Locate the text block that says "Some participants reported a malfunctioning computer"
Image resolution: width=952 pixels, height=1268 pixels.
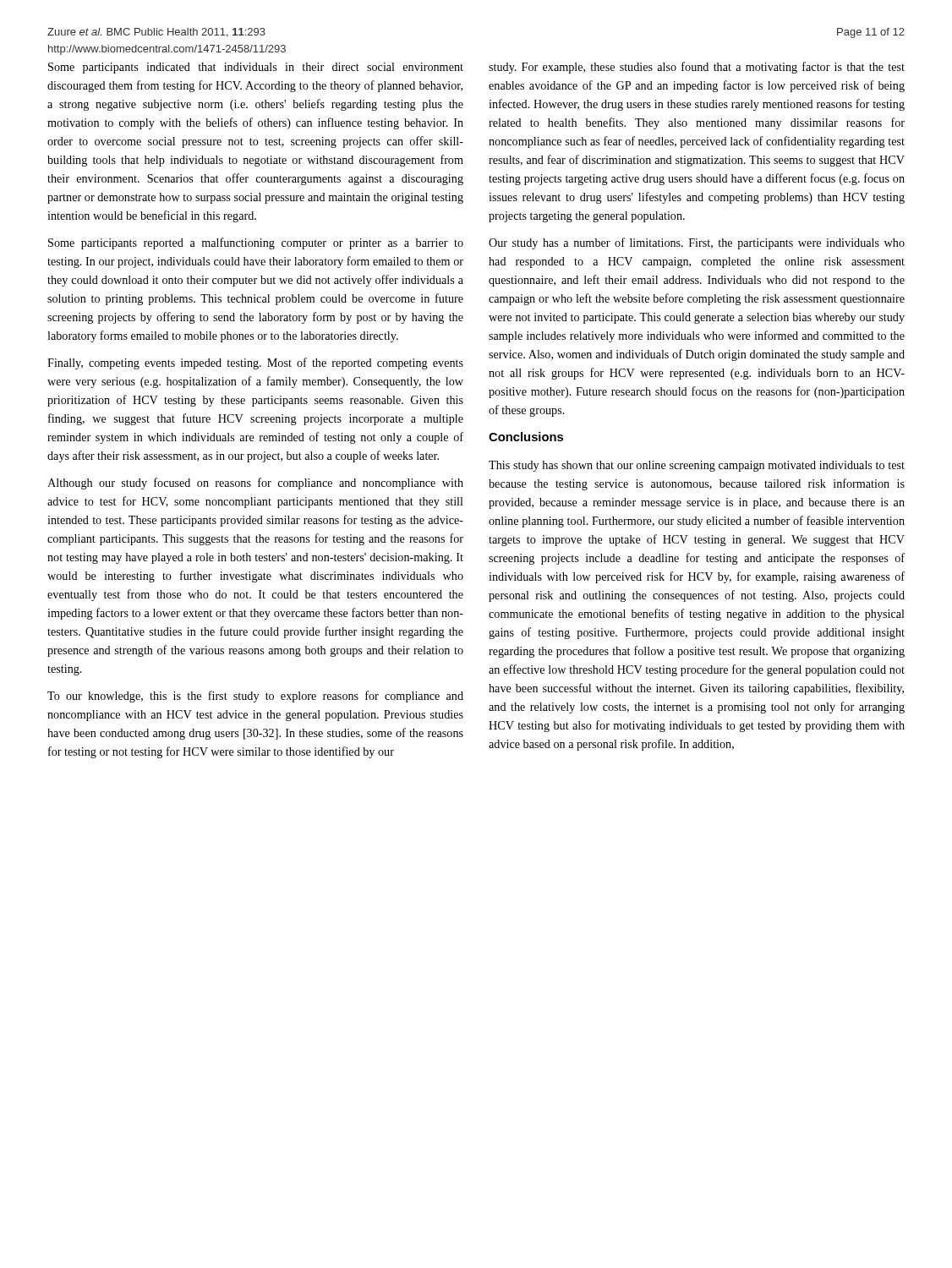(x=255, y=289)
